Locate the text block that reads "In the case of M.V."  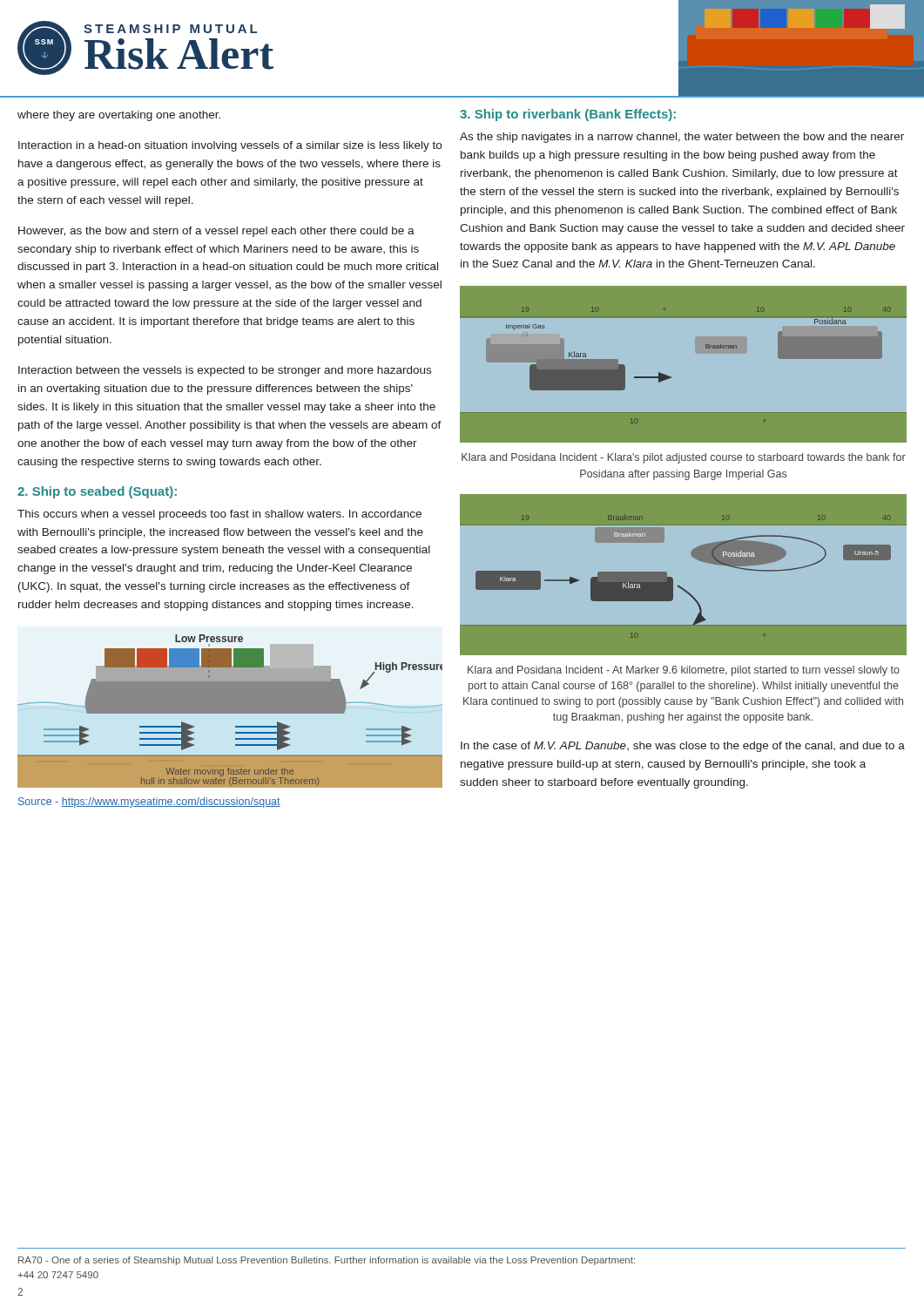pos(682,764)
